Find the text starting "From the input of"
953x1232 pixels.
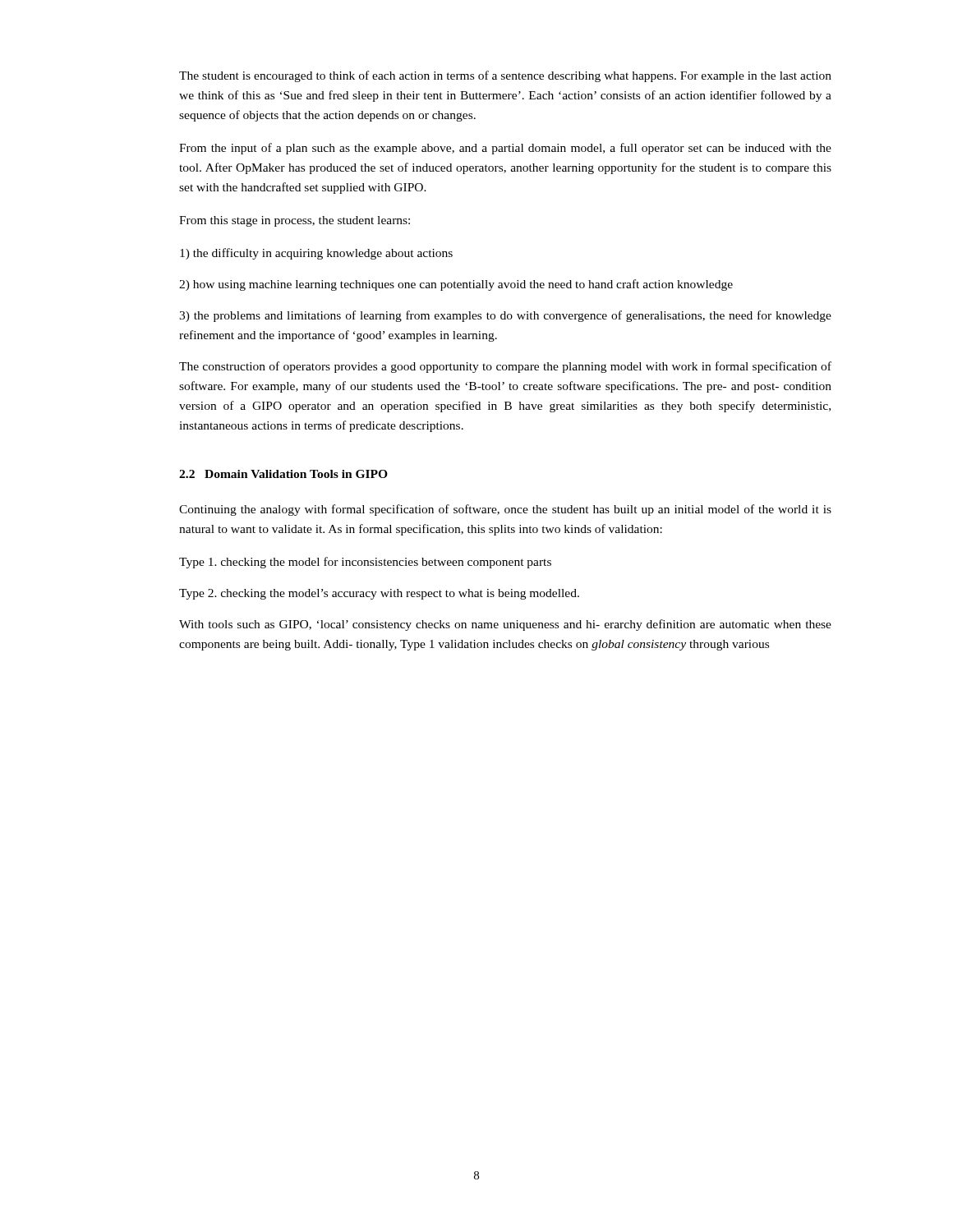[505, 167]
